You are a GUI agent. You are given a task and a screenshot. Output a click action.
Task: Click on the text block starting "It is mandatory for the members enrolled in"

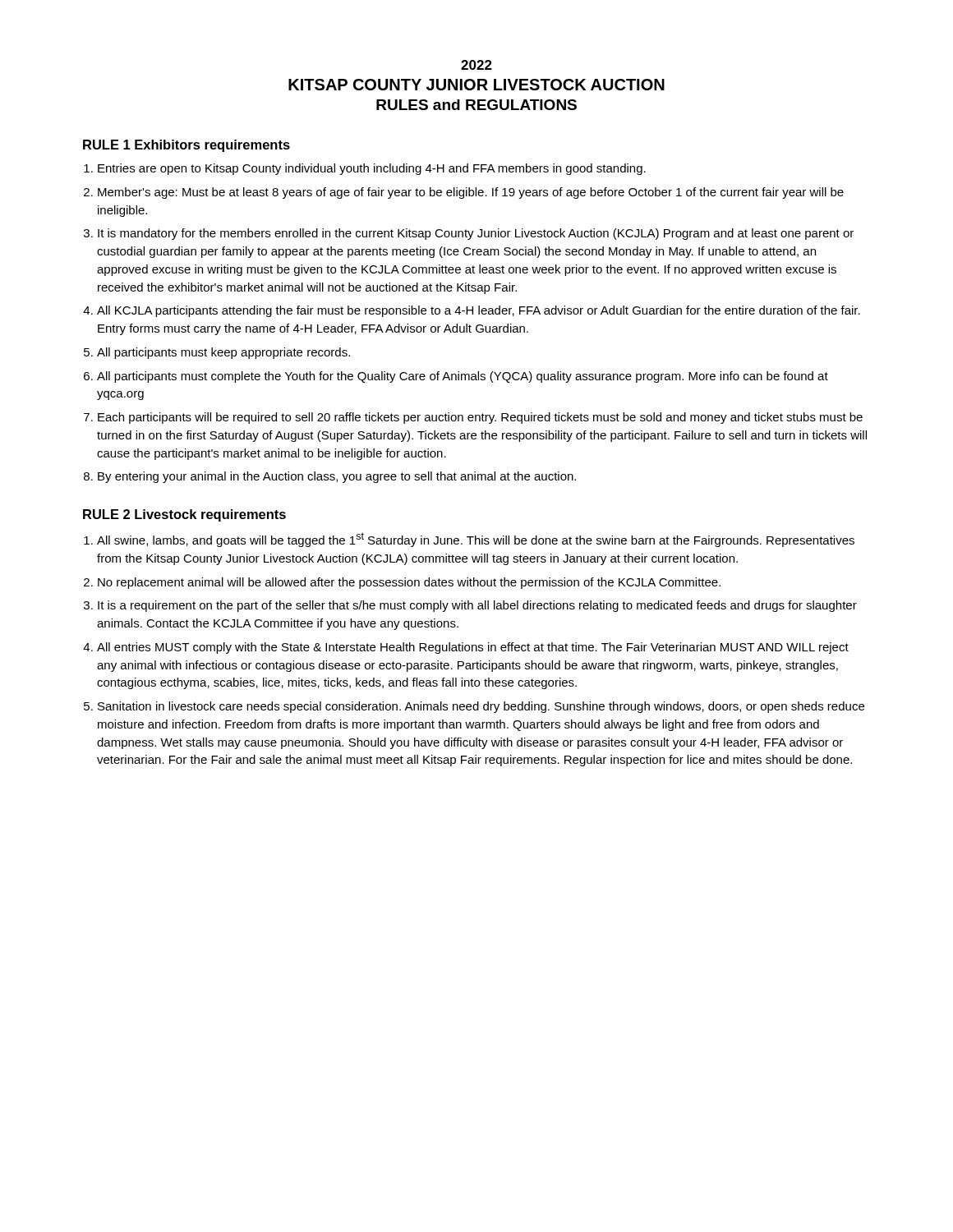click(475, 260)
